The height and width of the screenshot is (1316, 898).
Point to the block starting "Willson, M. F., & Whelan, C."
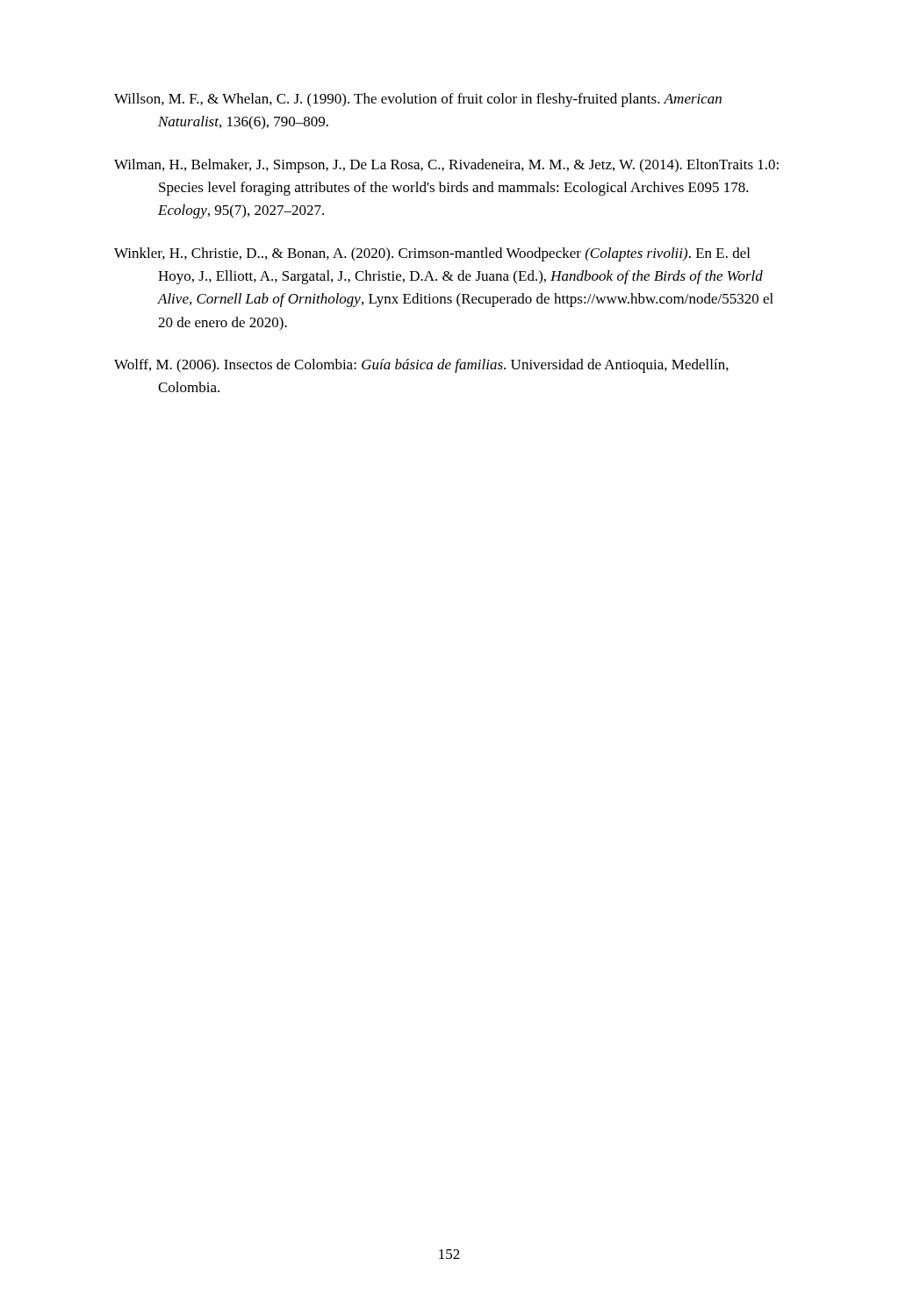[418, 110]
